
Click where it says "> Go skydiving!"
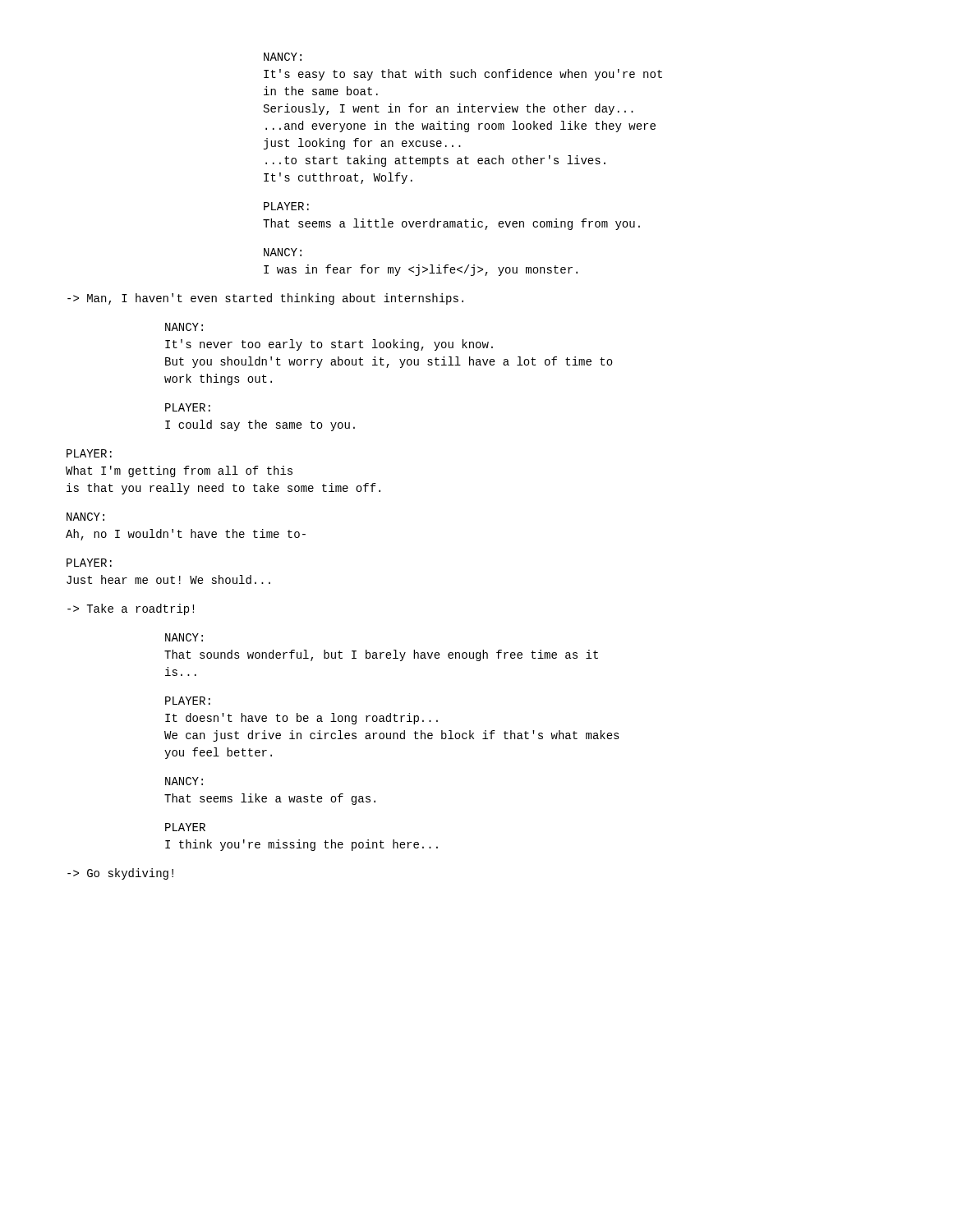[x=121, y=874]
